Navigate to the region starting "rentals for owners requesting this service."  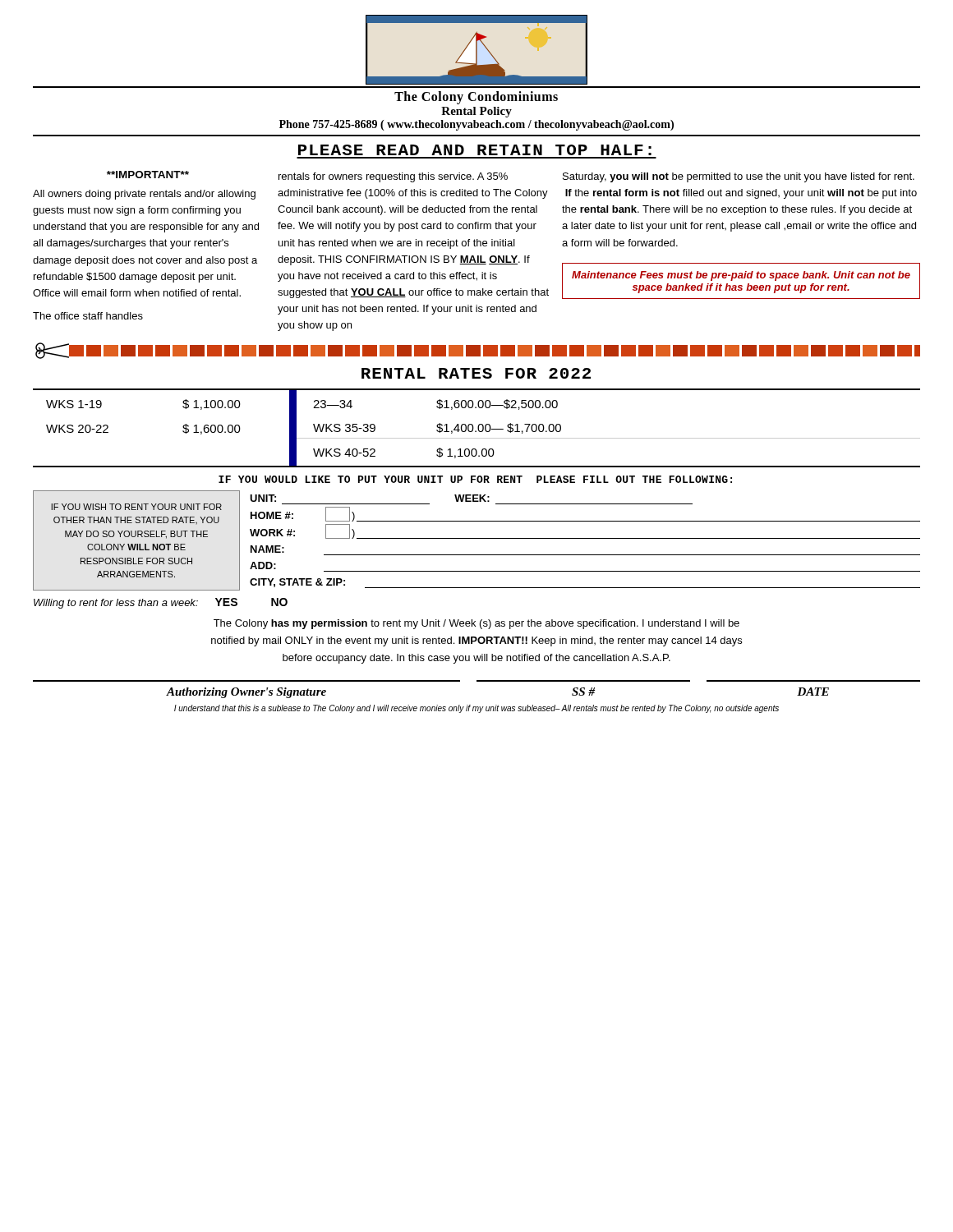pos(413,251)
